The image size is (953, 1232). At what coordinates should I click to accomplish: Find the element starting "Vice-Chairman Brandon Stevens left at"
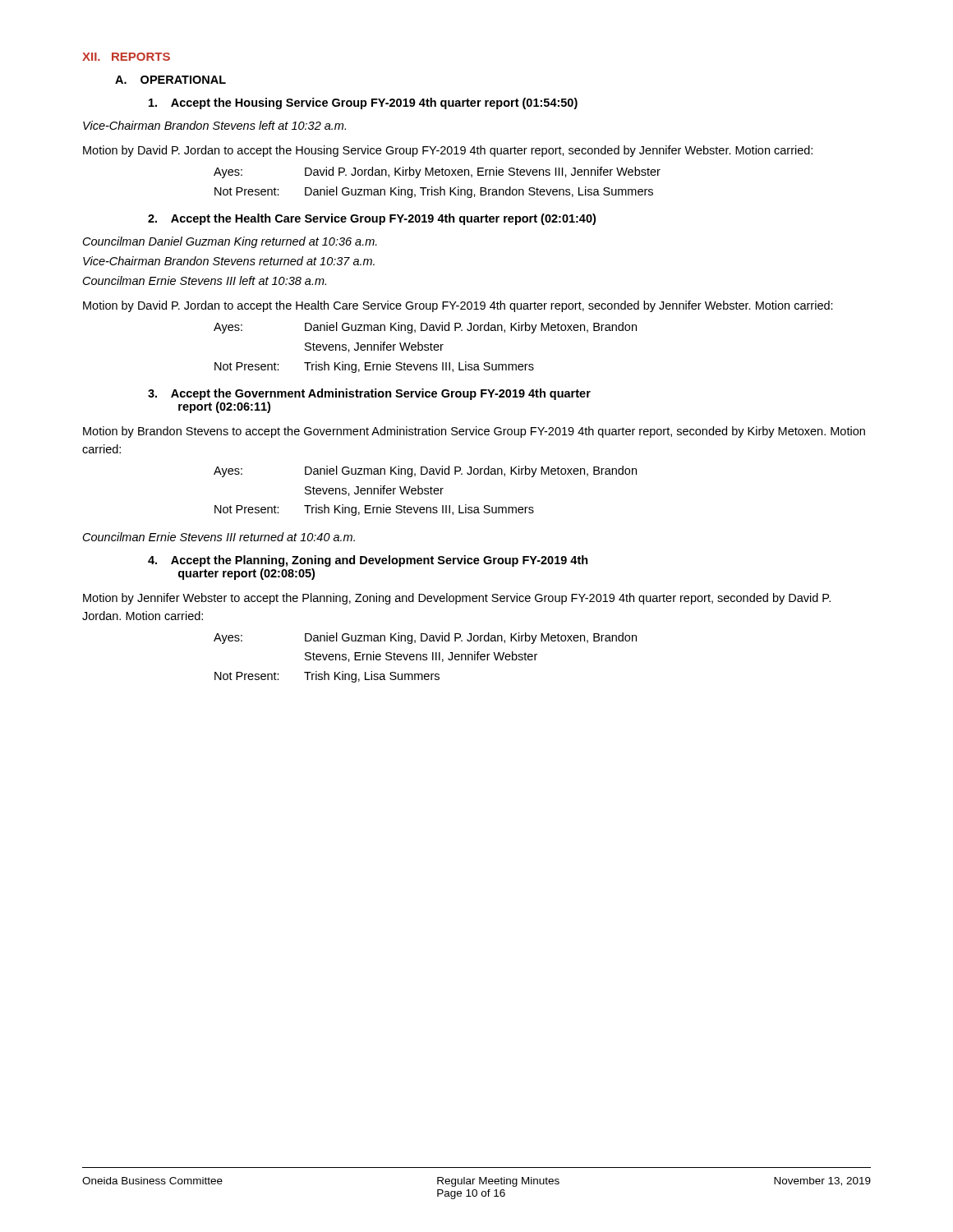coord(215,126)
